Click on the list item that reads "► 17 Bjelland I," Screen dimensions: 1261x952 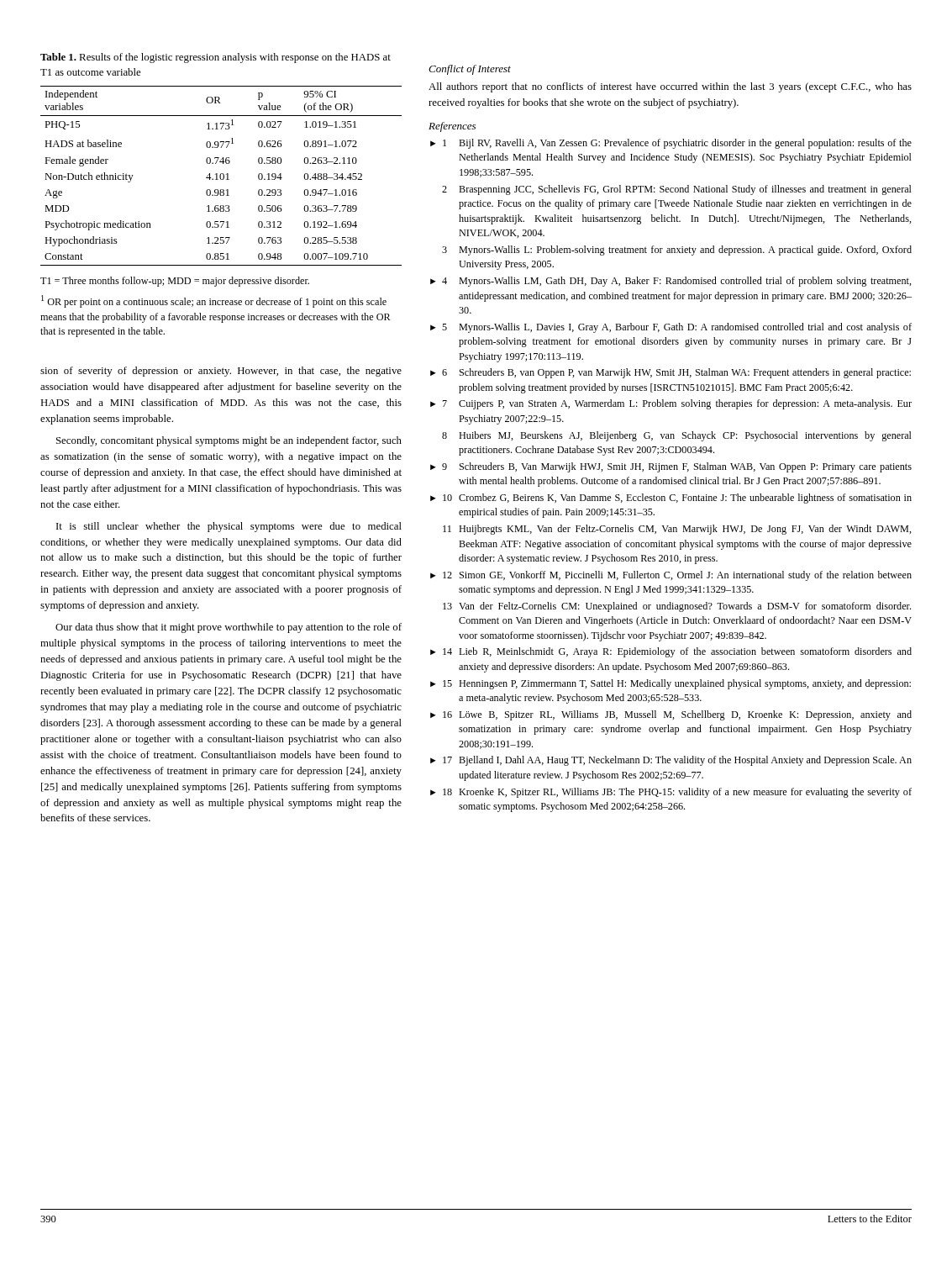point(670,768)
